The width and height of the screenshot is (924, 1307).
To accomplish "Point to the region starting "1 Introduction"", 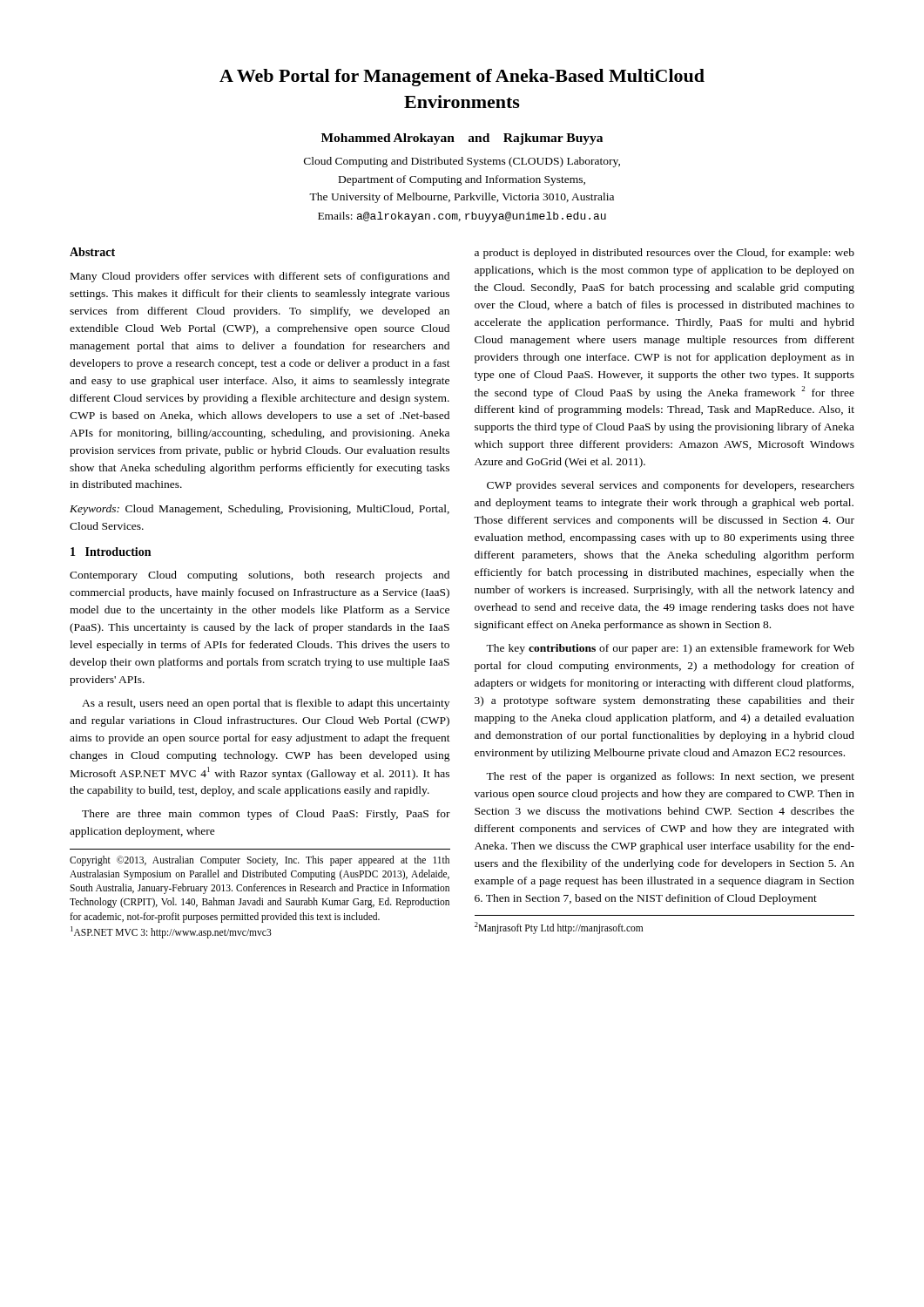I will click(110, 552).
